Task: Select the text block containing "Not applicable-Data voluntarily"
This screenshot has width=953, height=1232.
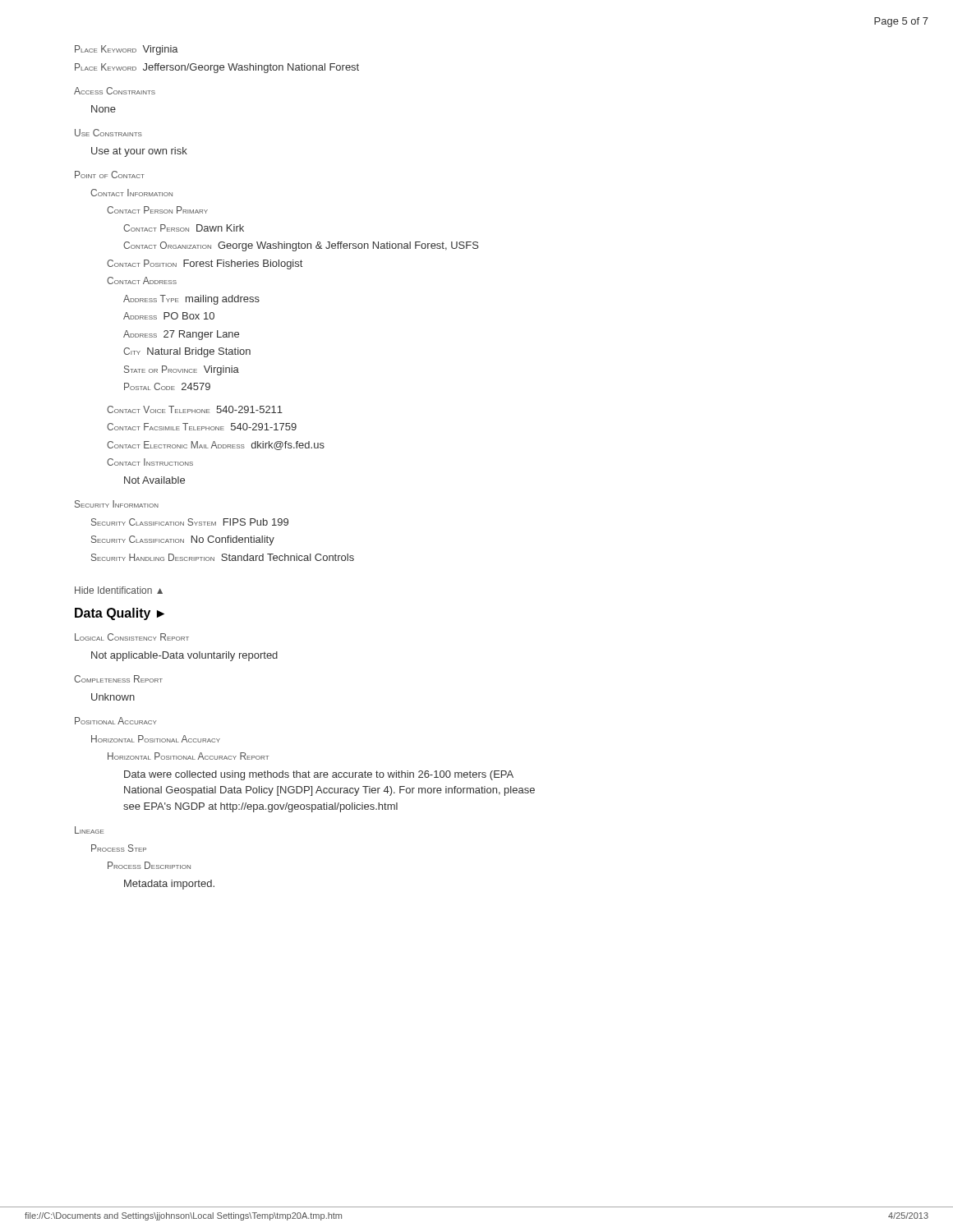Action: [x=184, y=655]
